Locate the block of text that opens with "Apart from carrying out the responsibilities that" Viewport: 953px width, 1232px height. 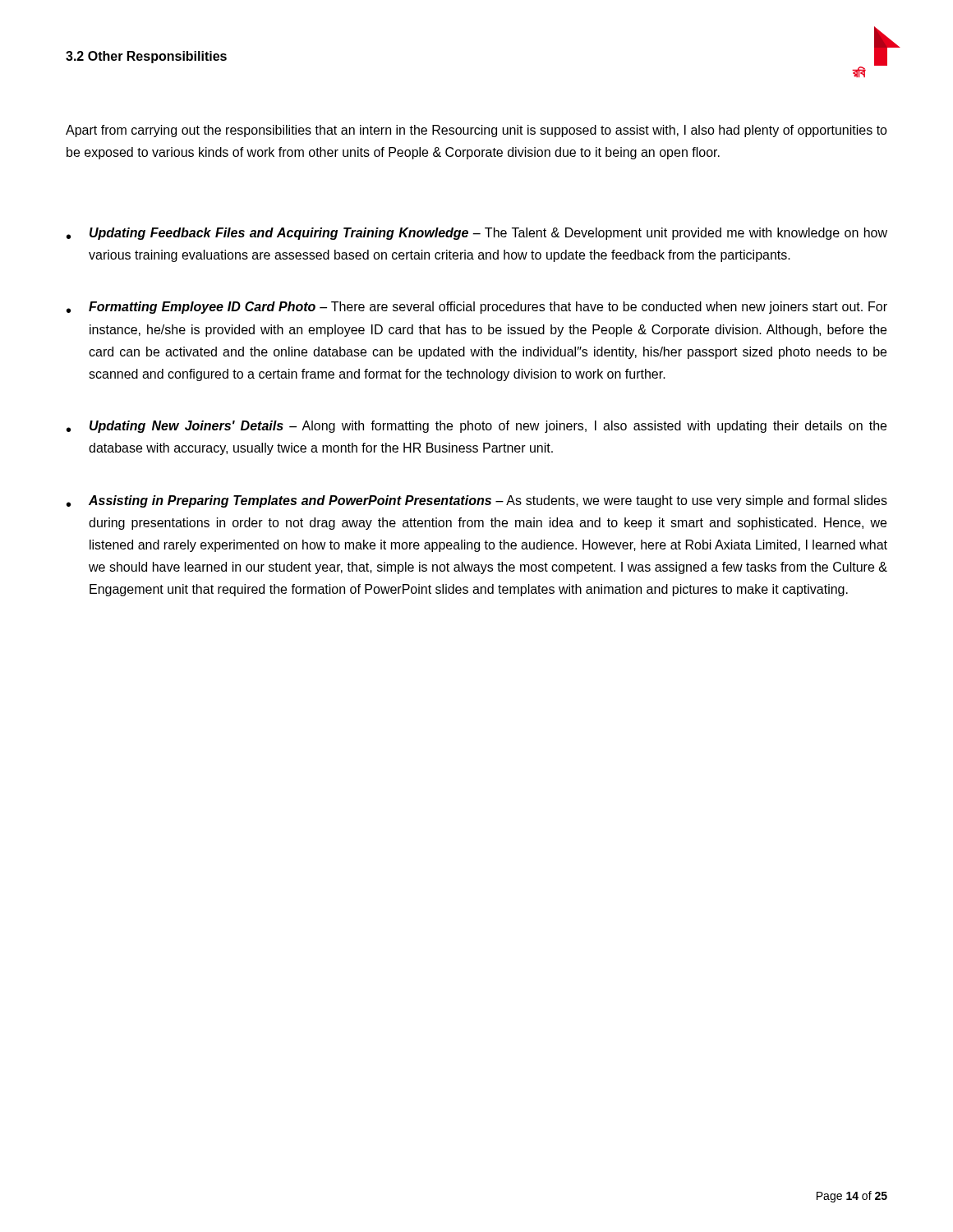[476, 141]
